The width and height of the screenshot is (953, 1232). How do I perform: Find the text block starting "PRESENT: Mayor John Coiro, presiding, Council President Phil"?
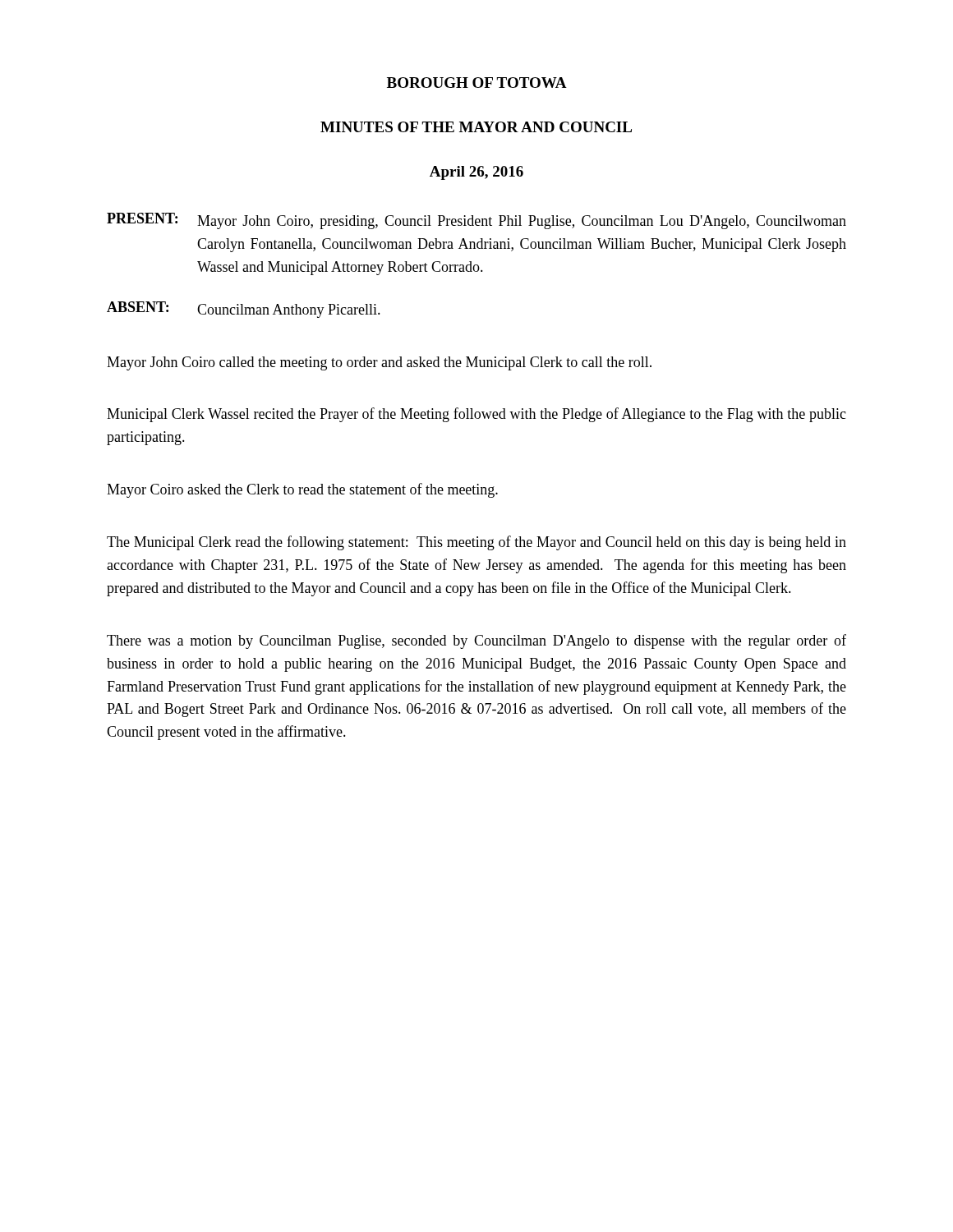pyautogui.click(x=476, y=245)
